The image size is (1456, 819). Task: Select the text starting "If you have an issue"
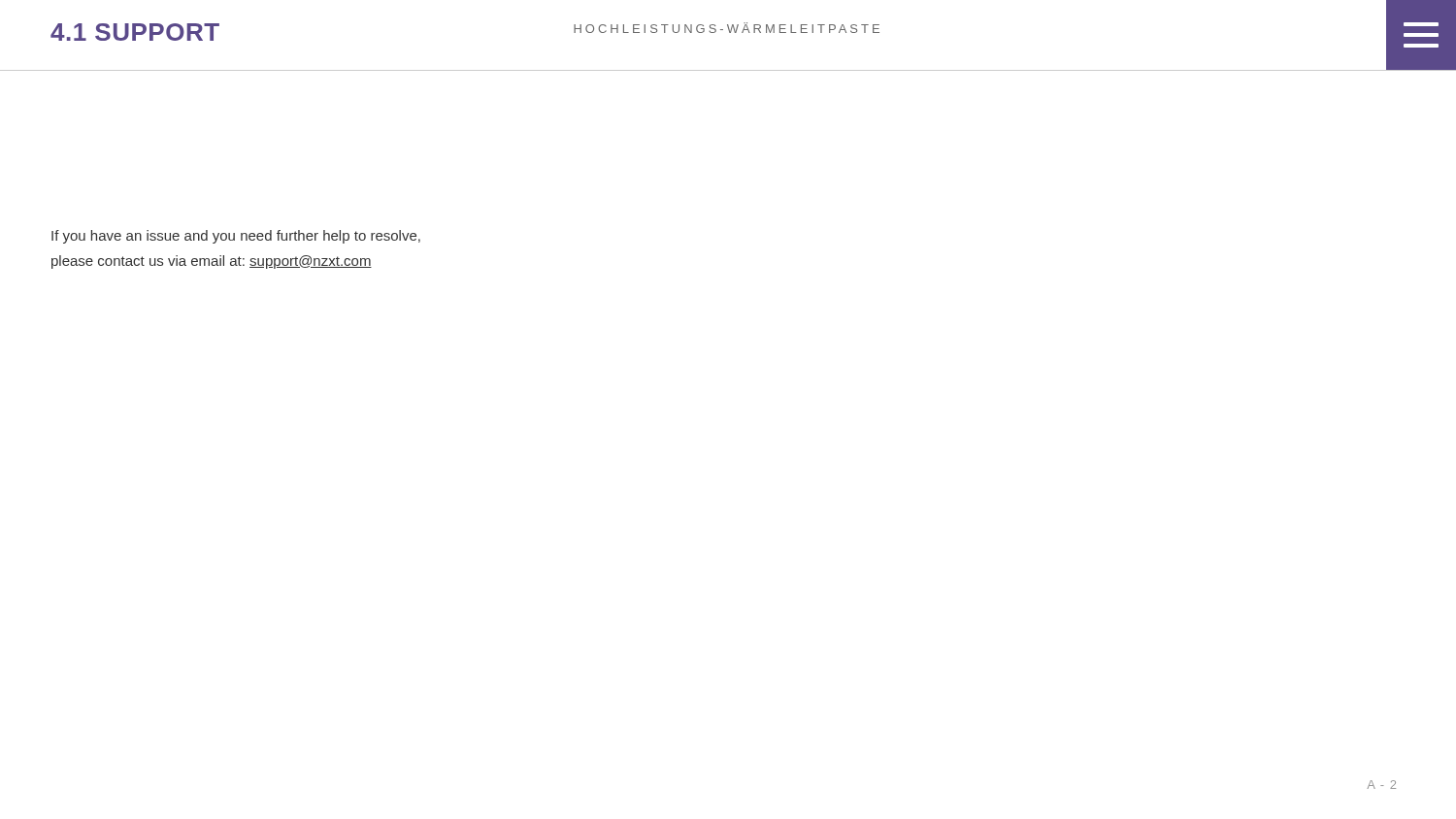pos(236,248)
